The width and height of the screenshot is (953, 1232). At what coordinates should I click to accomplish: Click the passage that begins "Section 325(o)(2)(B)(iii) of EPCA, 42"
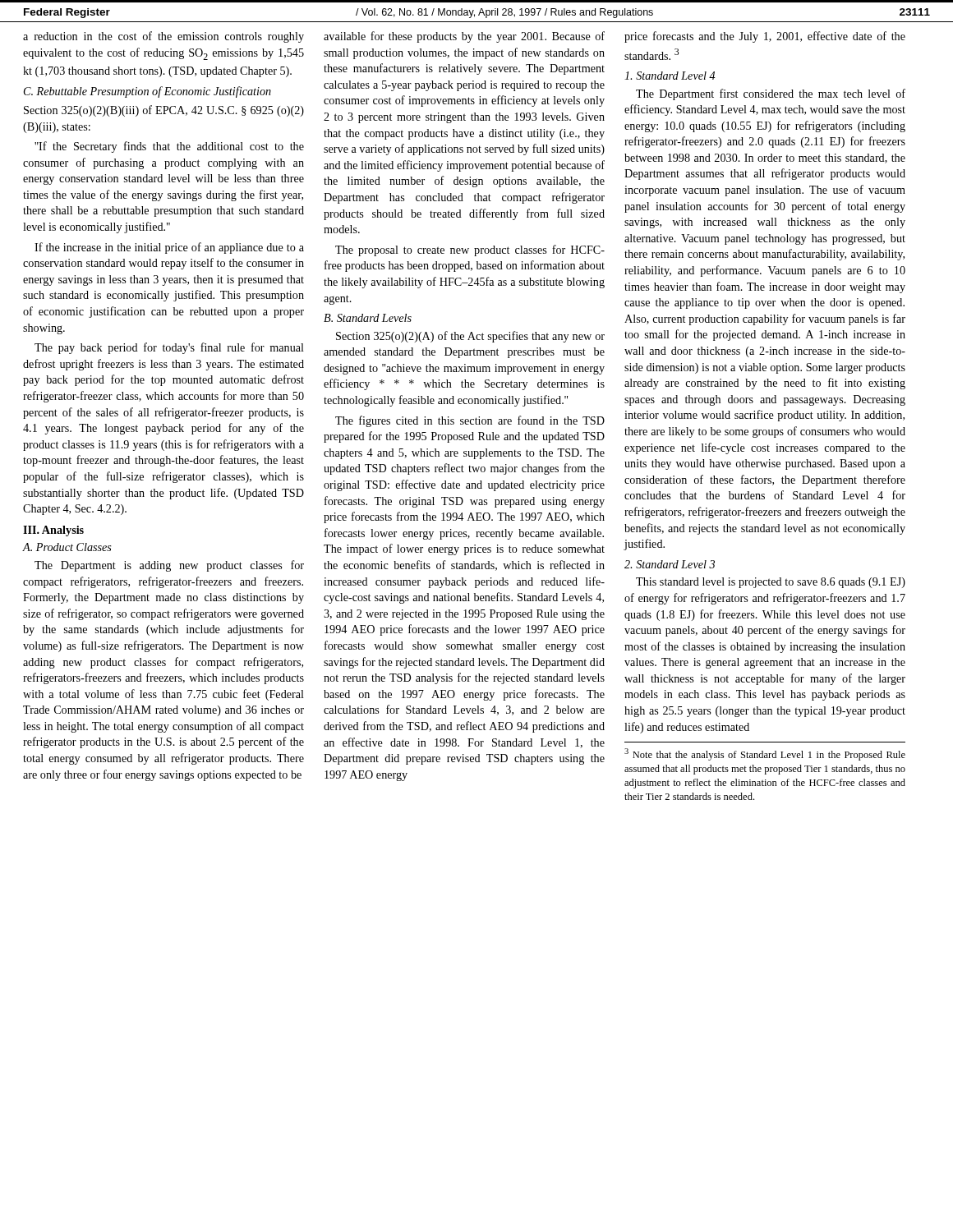pyautogui.click(x=163, y=310)
